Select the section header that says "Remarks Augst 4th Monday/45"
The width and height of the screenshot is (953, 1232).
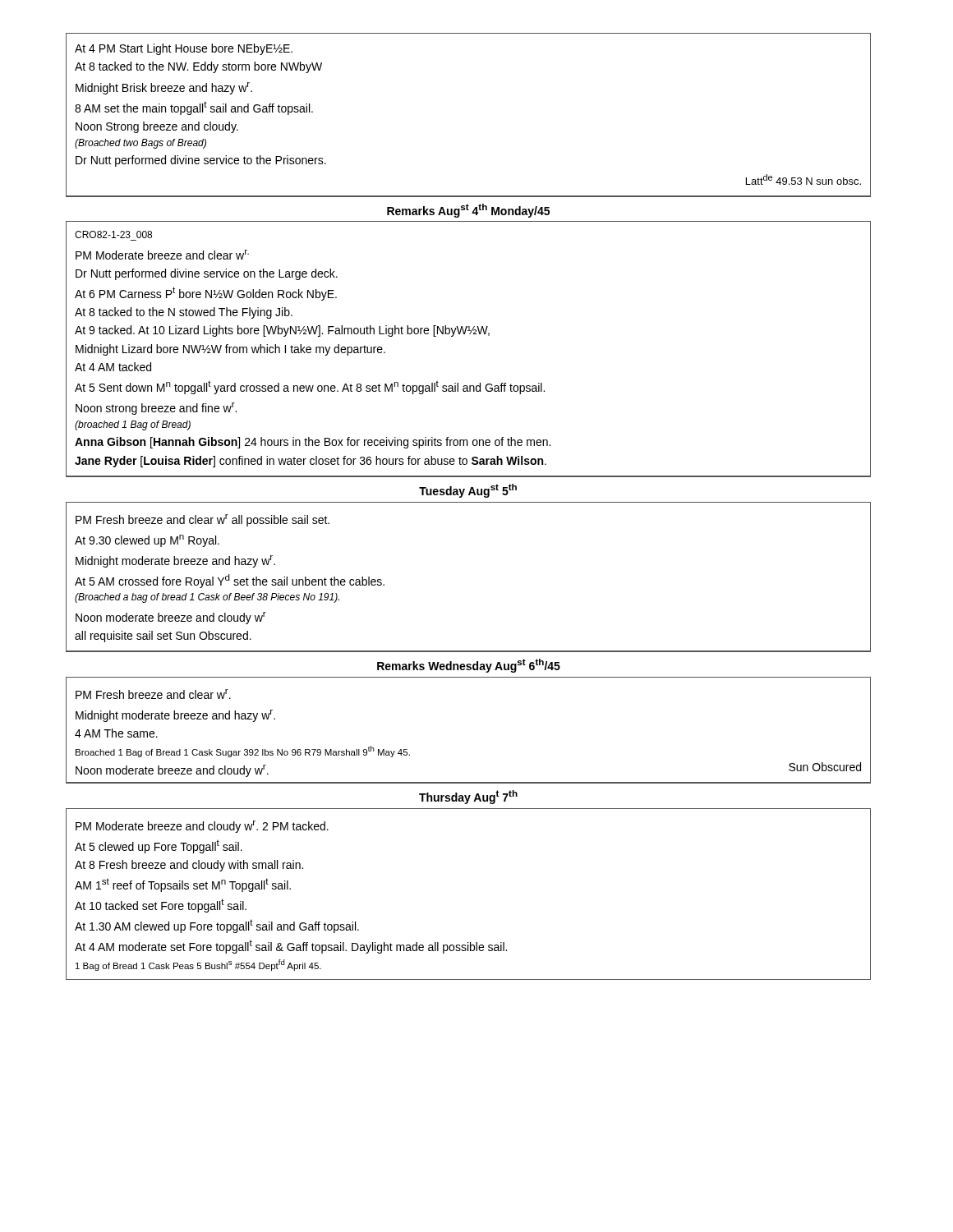468,209
